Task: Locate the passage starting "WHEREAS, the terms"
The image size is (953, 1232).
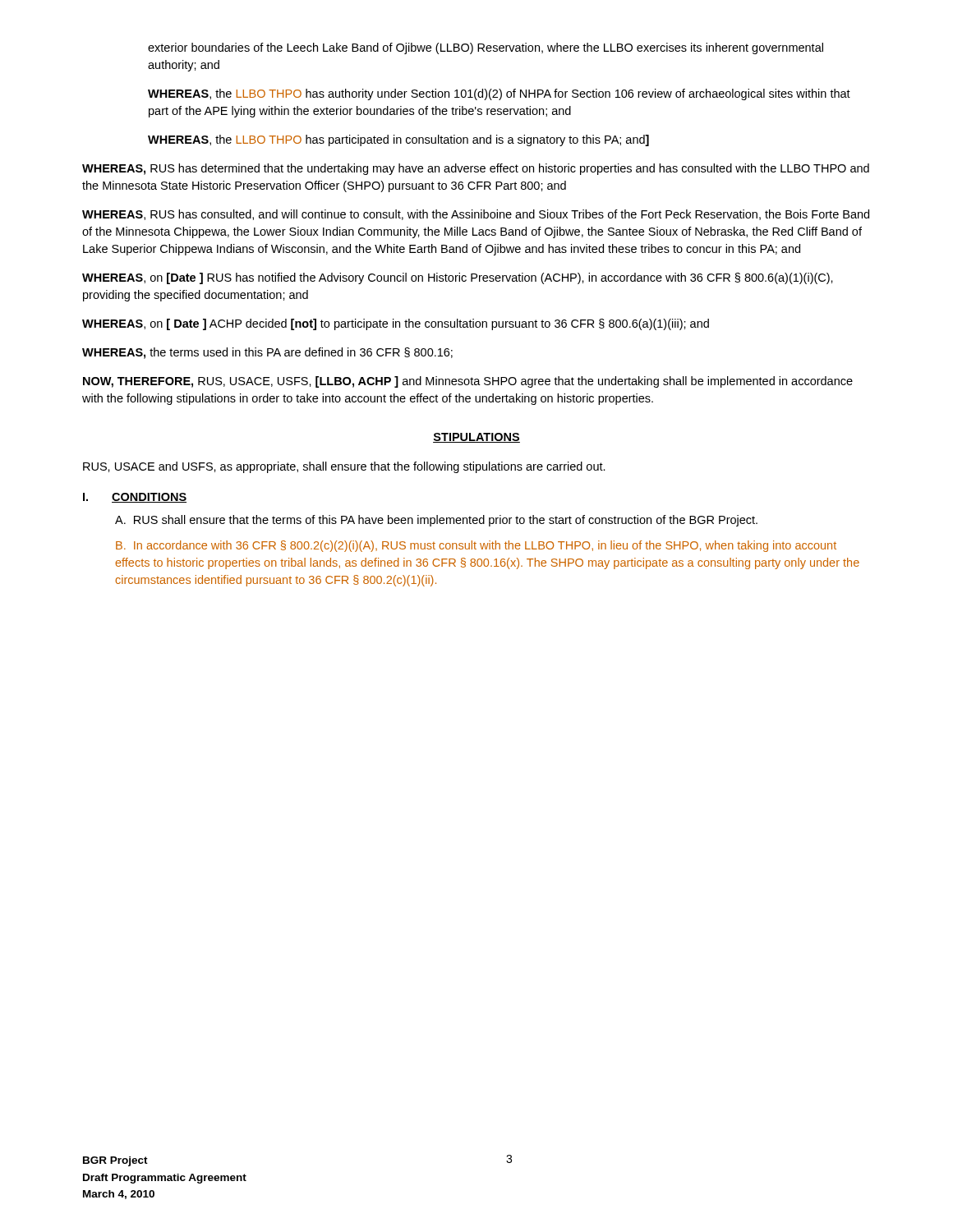Action: click(x=268, y=353)
